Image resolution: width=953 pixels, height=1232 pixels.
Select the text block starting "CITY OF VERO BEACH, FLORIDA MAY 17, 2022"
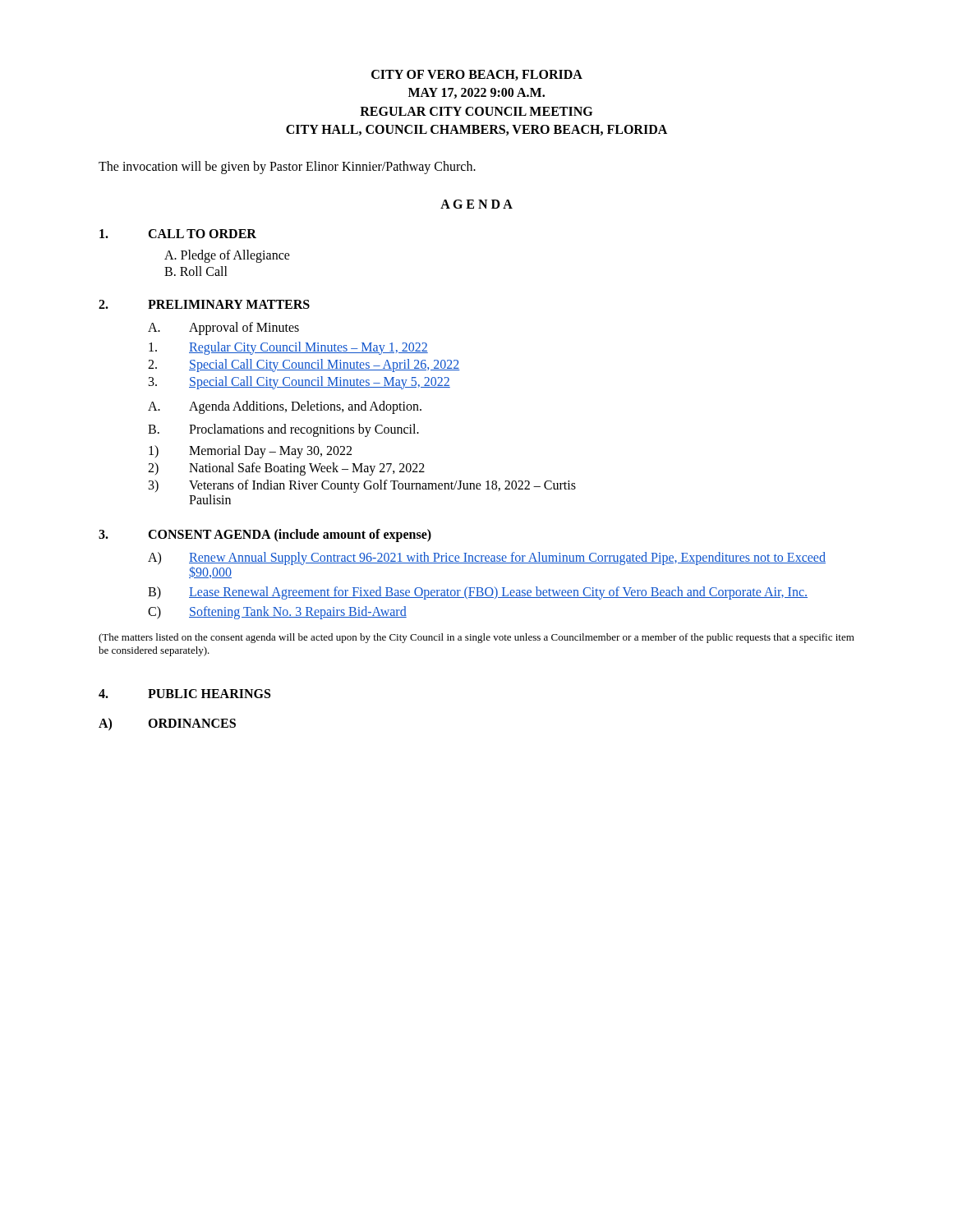476,102
